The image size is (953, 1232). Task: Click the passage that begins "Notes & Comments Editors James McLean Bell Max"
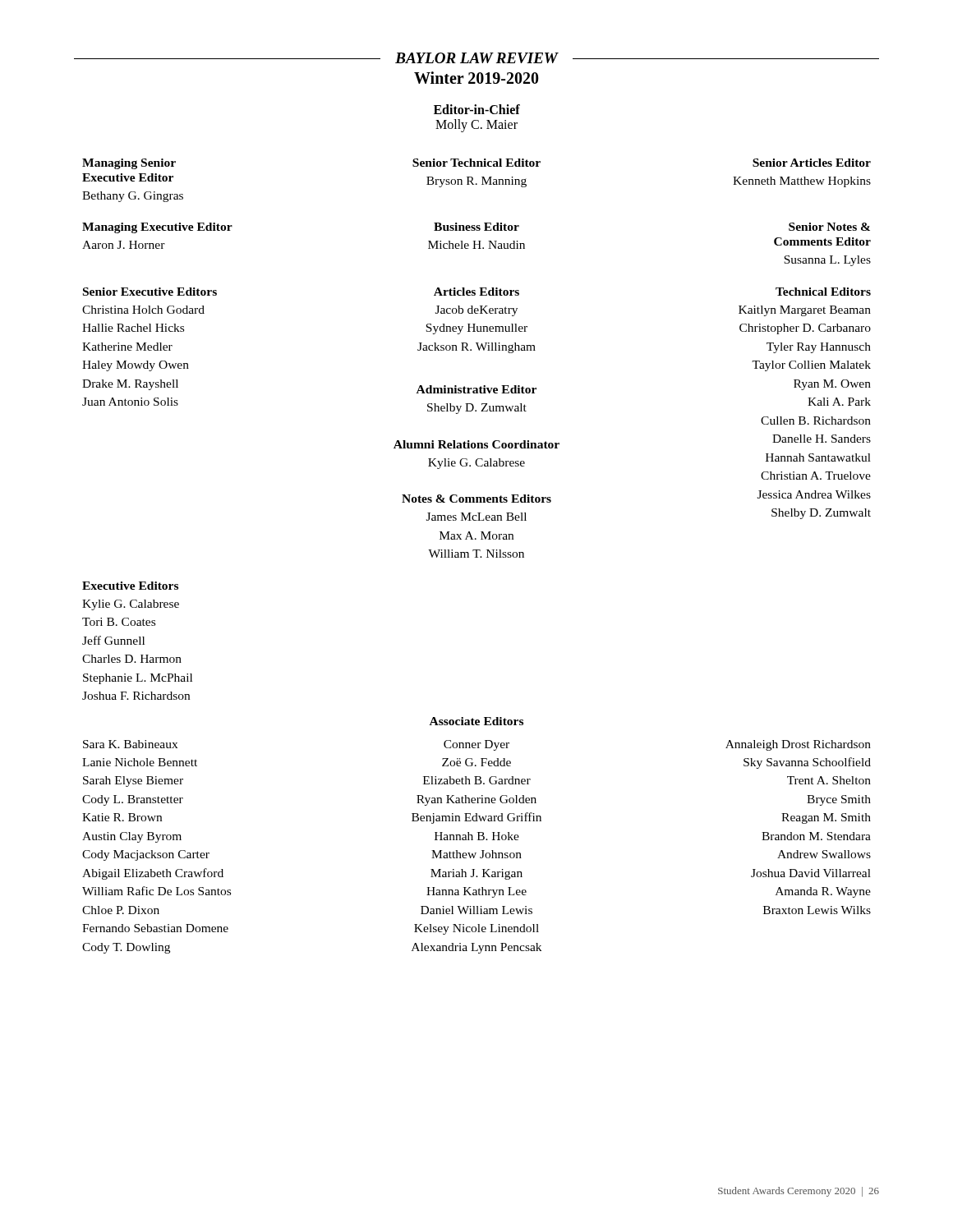(476, 527)
